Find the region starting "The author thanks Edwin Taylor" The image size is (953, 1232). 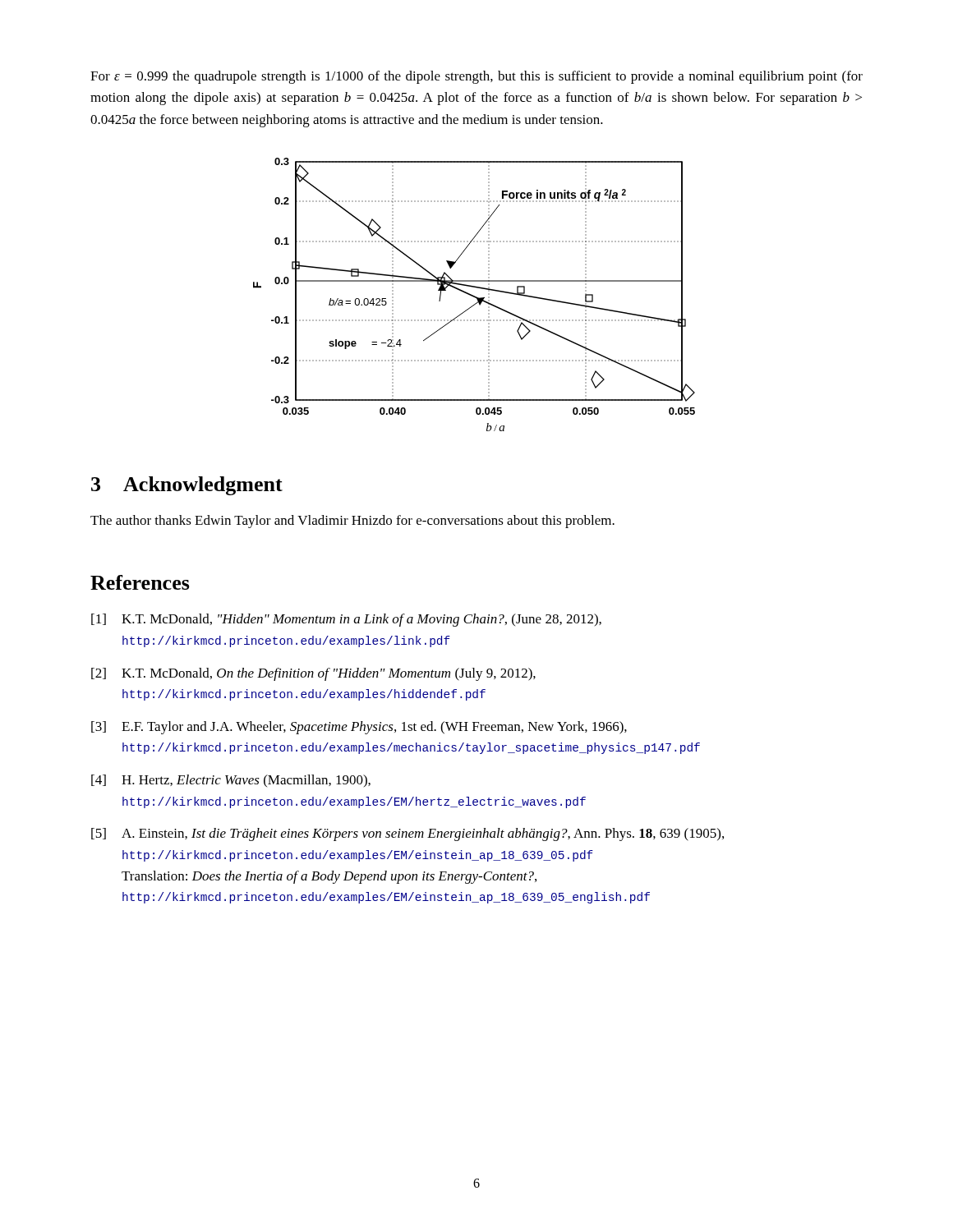(353, 520)
